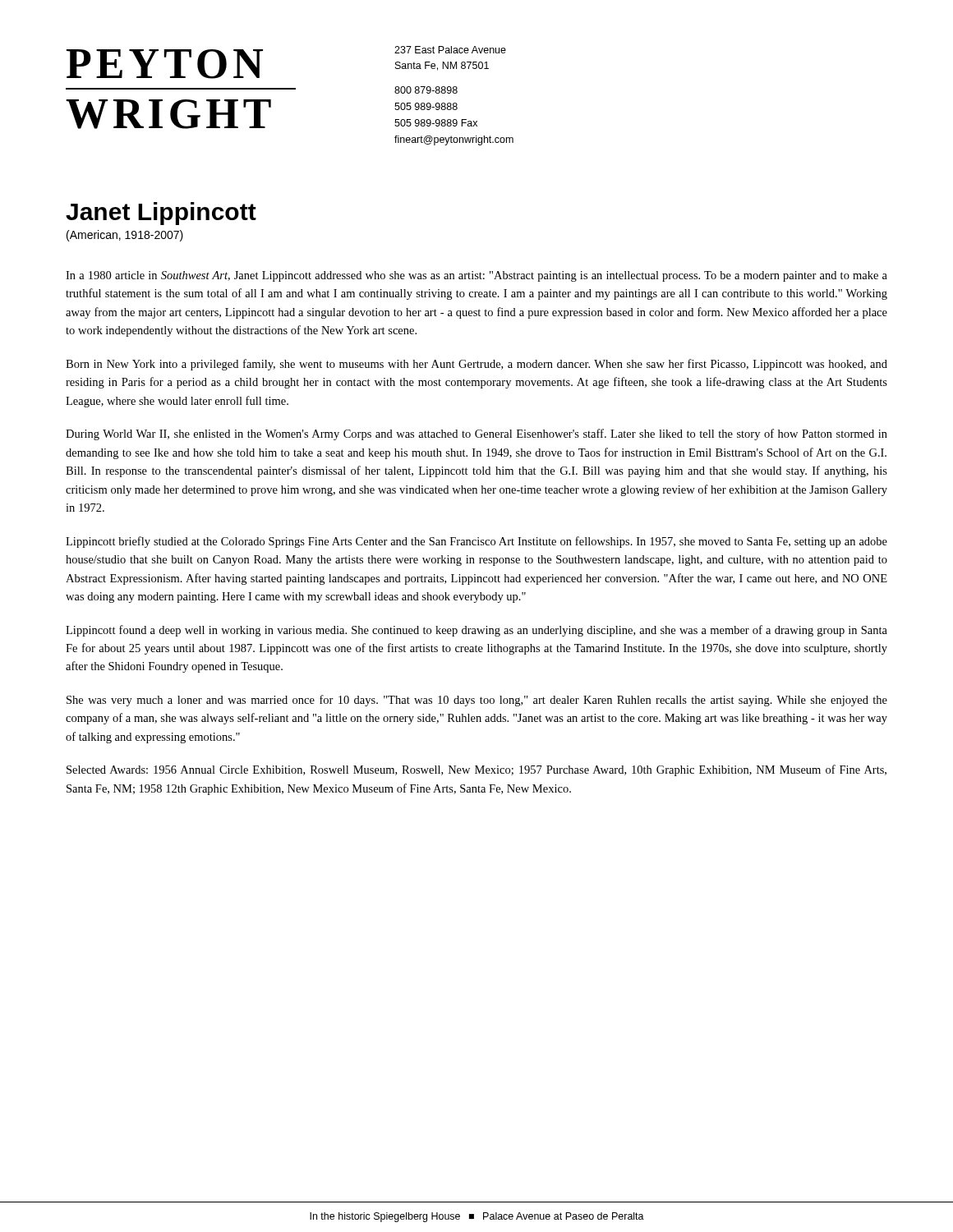Viewport: 953px width, 1232px height.
Task: Navigate to the element starting "During World War II, she enlisted"
Action: pyautogui.click(x=476, y=471)
